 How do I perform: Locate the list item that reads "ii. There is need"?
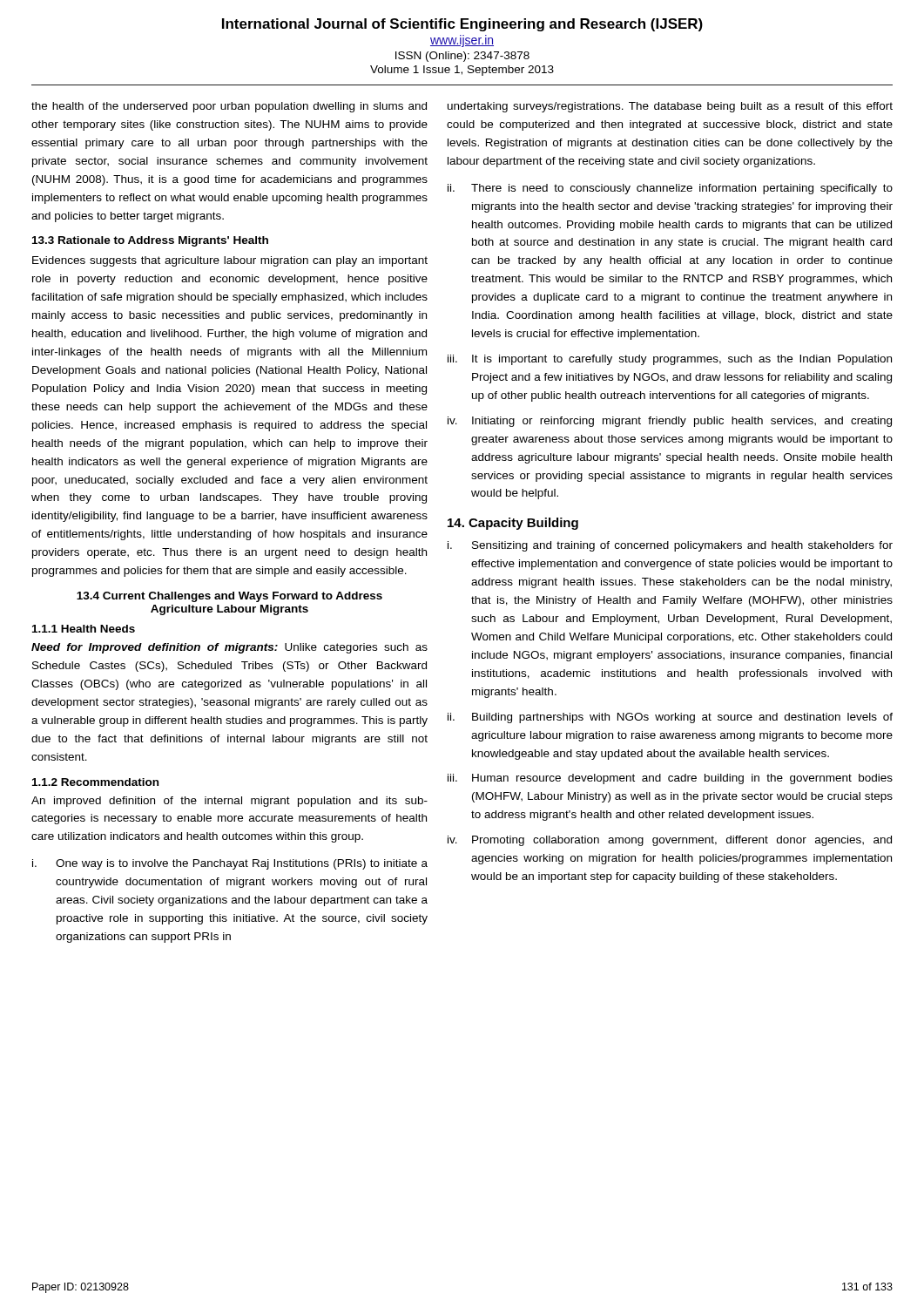670,261
